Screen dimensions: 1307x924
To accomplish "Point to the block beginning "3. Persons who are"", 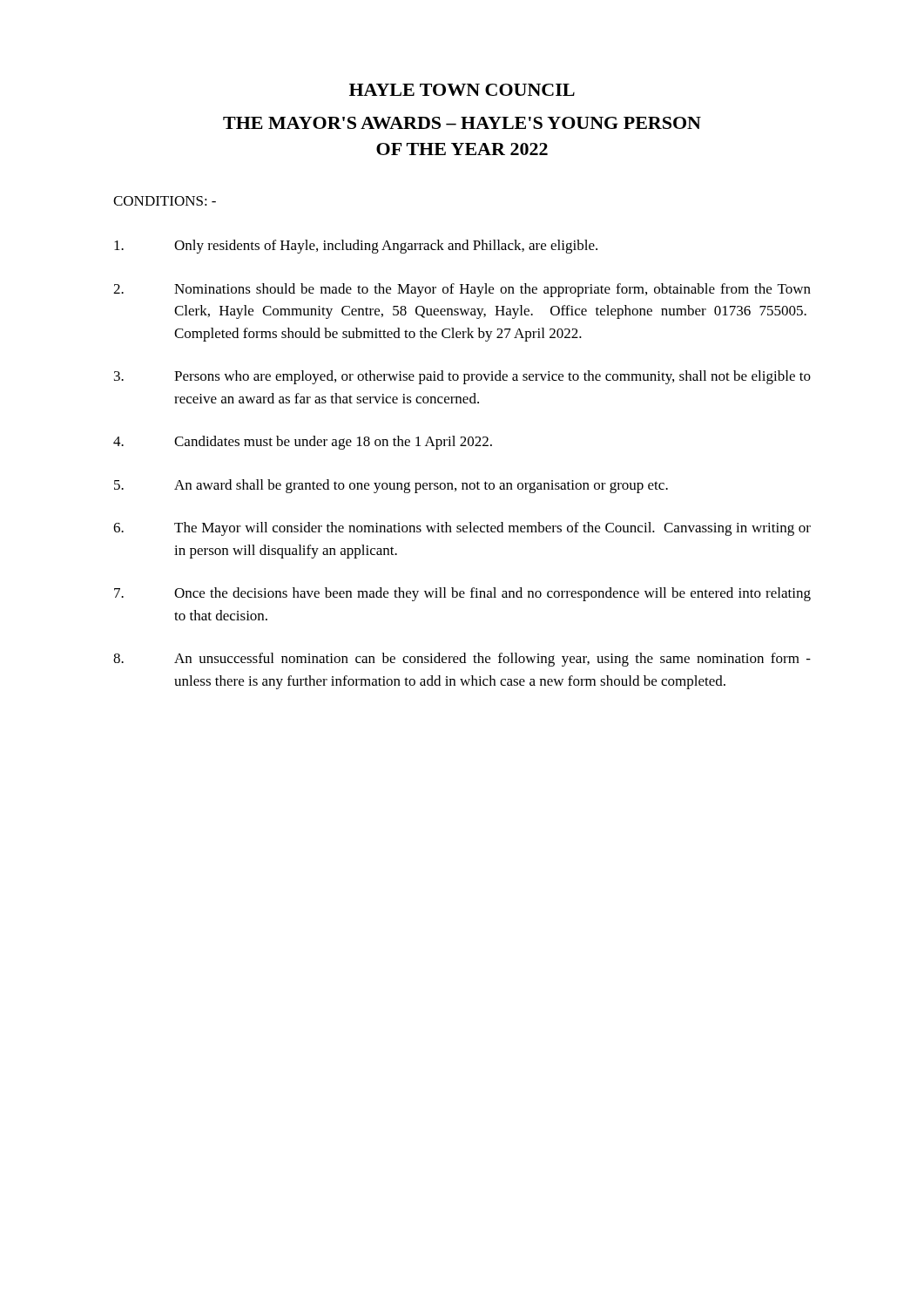I will click(462, 388).
